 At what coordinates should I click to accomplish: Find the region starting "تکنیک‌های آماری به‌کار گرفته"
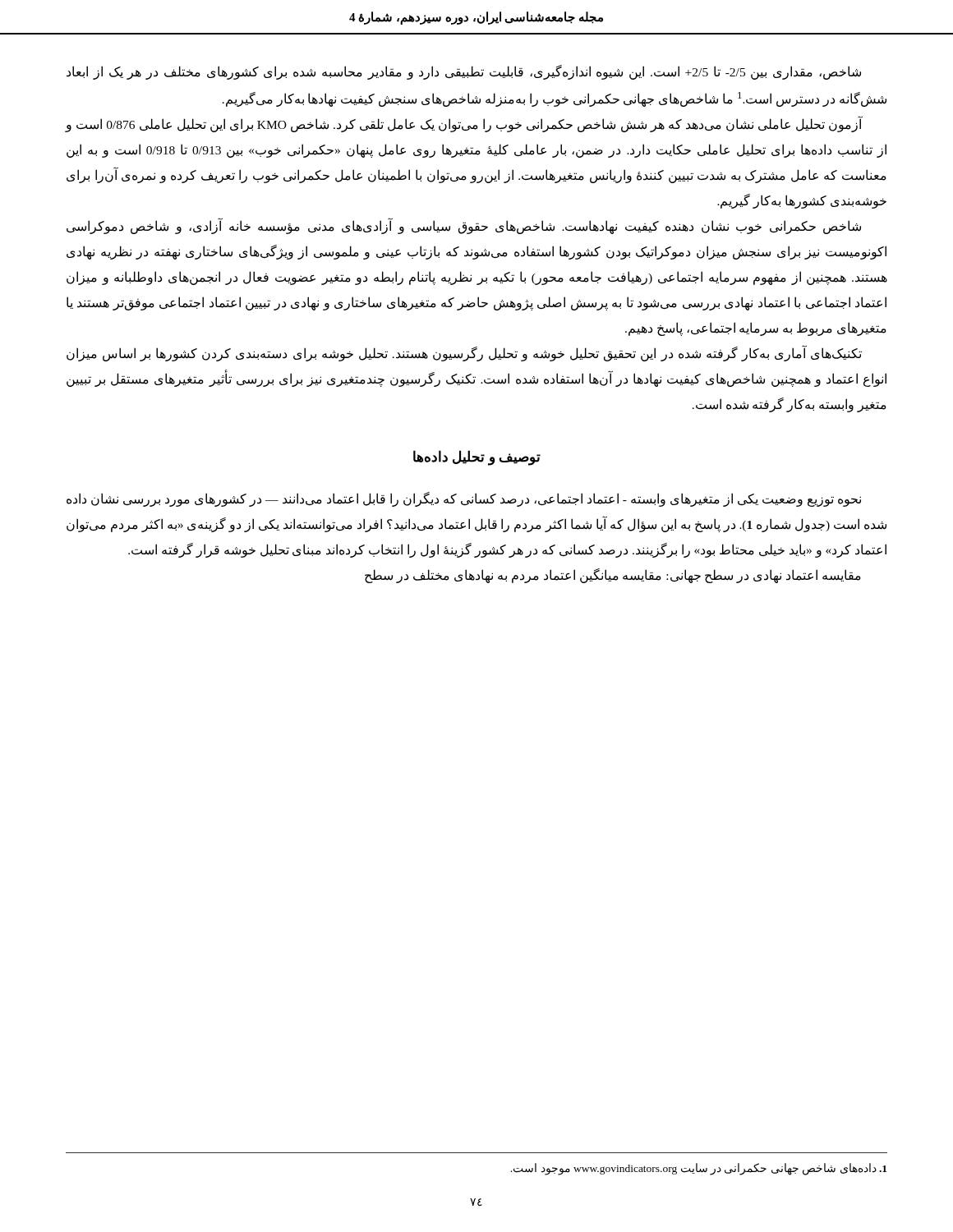476,379
